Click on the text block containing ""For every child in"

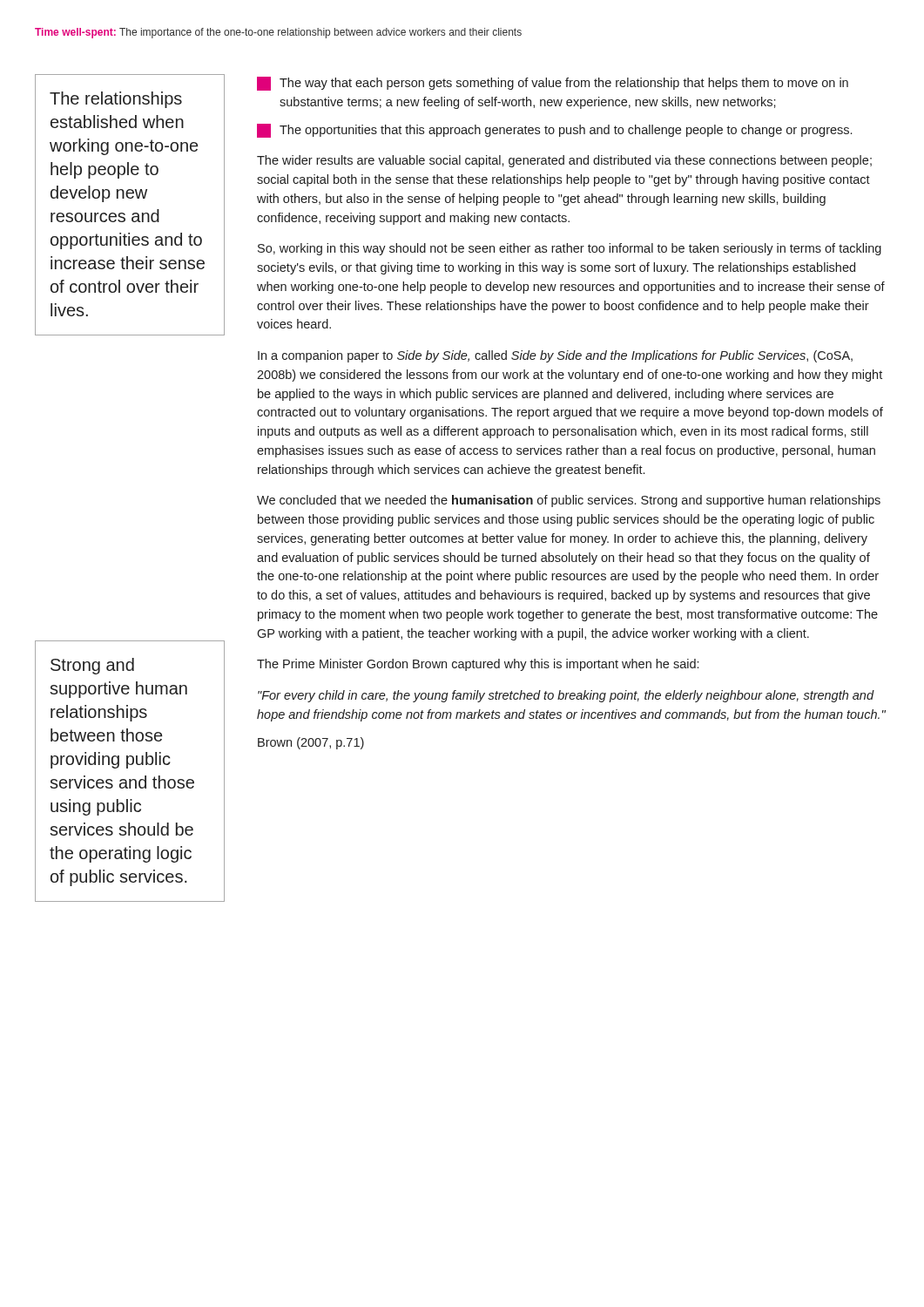tap(571, 705)
